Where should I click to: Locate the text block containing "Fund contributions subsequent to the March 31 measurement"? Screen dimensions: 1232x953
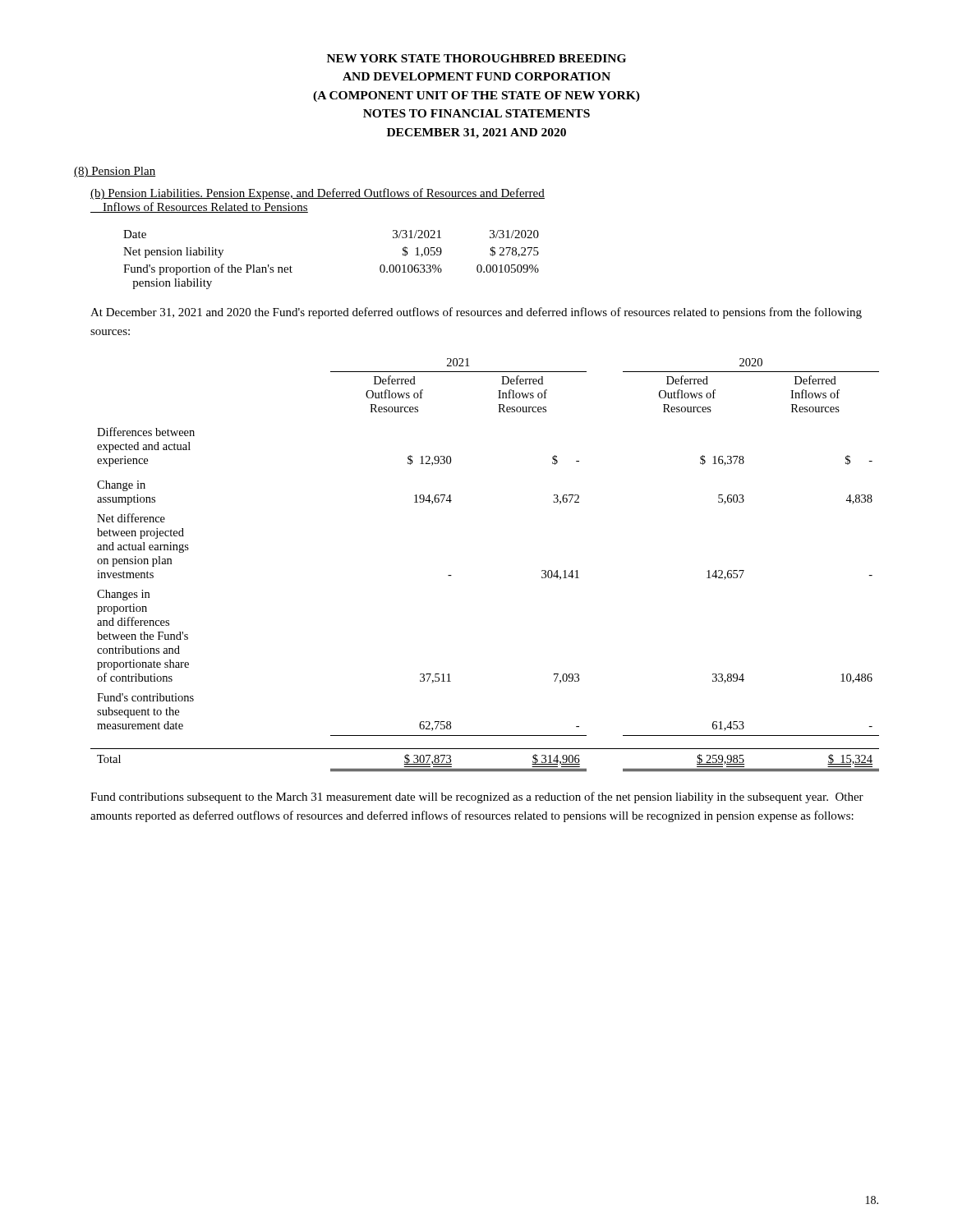477,806
